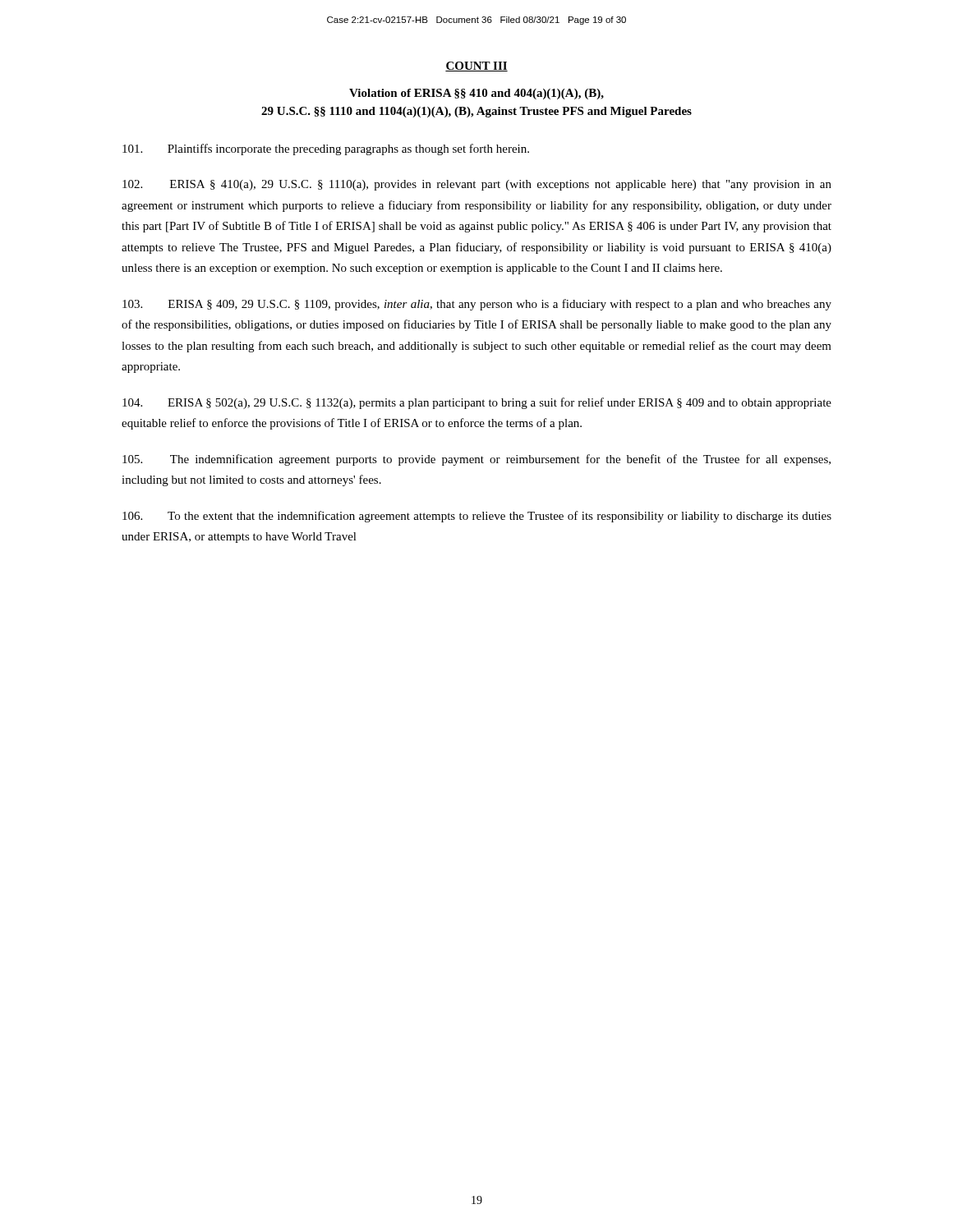Point to "COUNT III"
Viewport: 953px width, 1232px height.
pyautogui.click(x=476, y=66)
